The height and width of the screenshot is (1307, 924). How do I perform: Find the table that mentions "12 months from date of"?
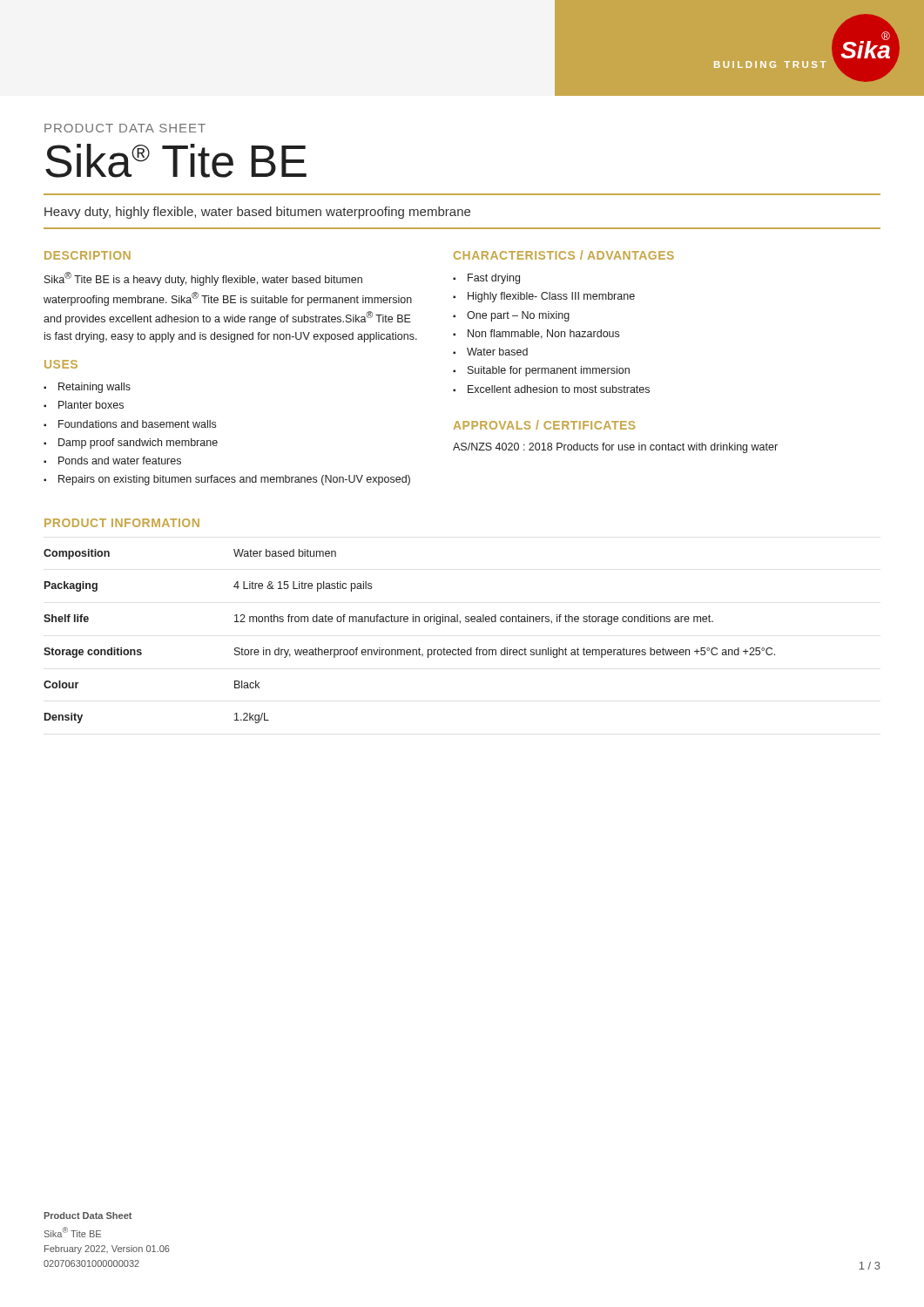coord(462,636)
